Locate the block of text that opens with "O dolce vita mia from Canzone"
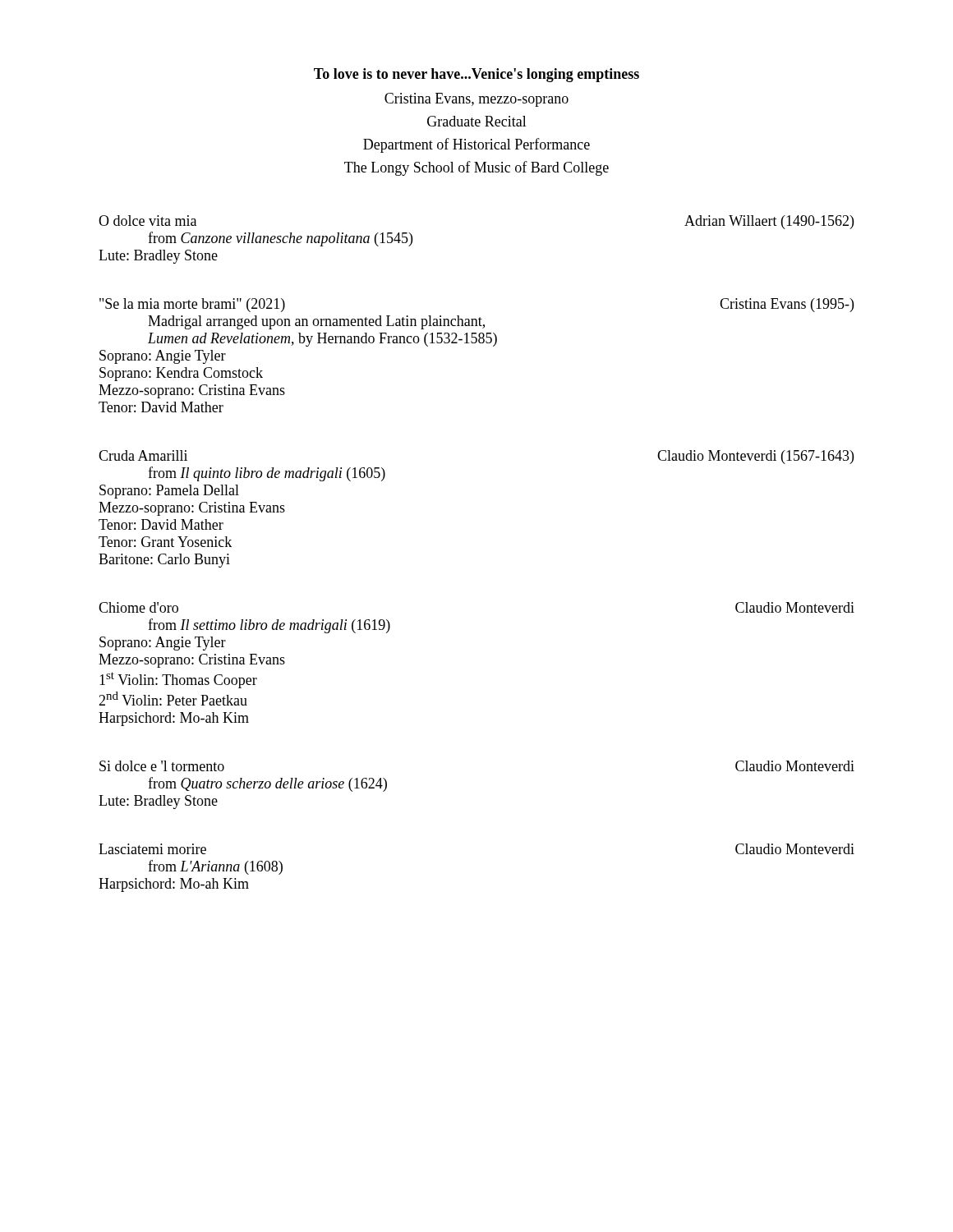The width and height of the screenshot is (953, 1232). click(256, 238)
